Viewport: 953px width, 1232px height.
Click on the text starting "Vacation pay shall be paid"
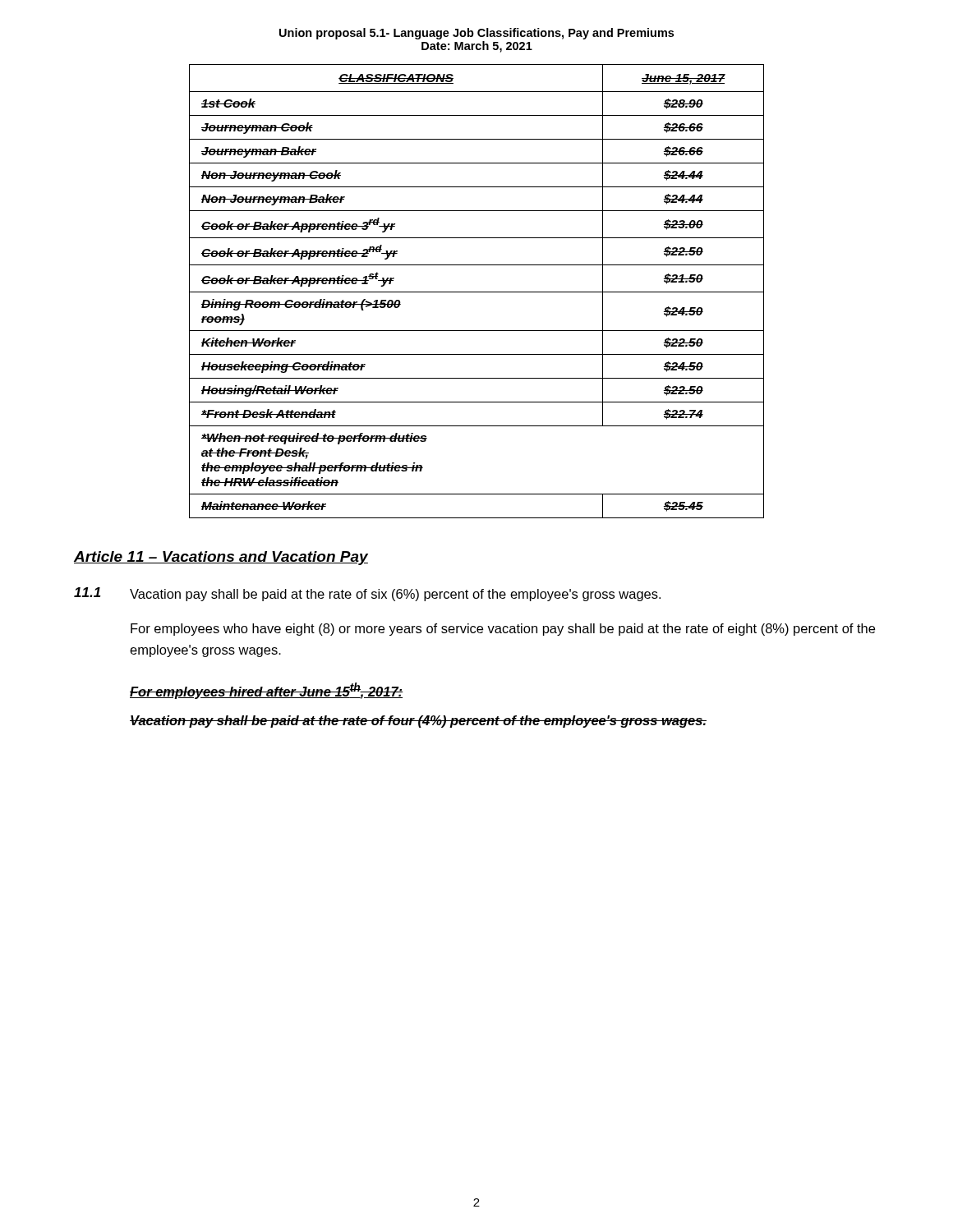(418, 720)
